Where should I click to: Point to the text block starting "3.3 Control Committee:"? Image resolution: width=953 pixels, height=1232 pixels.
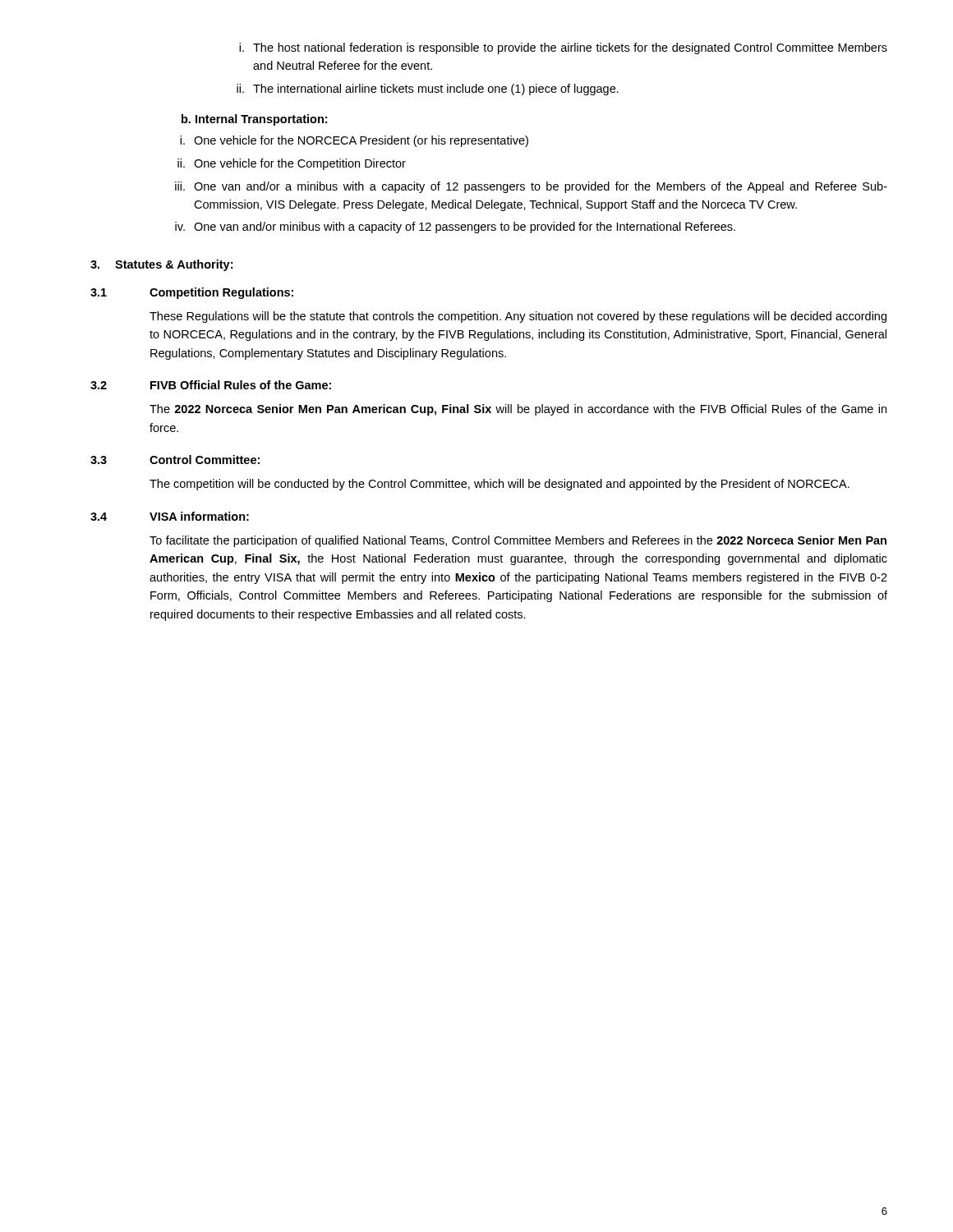(176, 460)
